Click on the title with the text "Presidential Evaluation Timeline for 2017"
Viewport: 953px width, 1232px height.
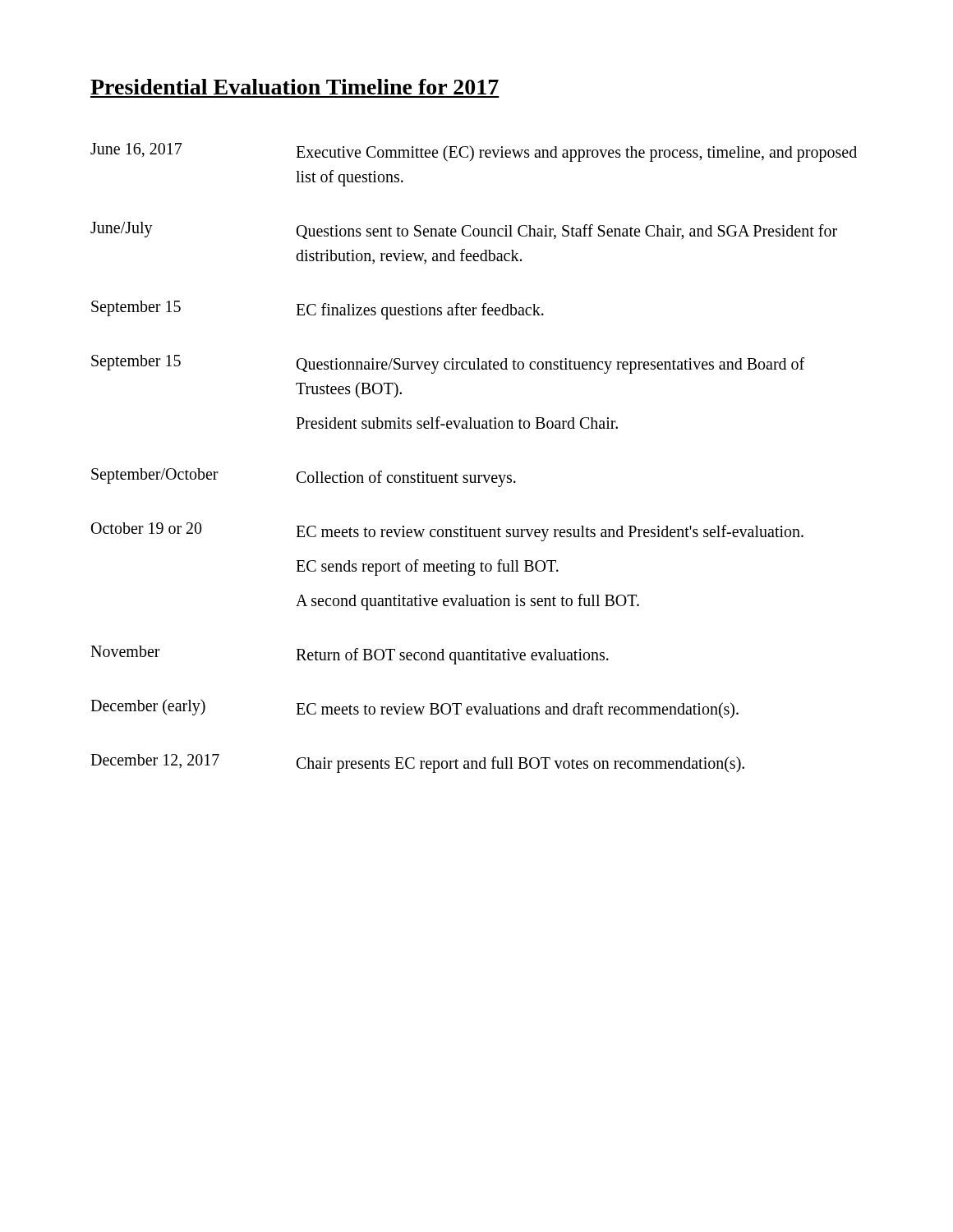click(295, 87)
